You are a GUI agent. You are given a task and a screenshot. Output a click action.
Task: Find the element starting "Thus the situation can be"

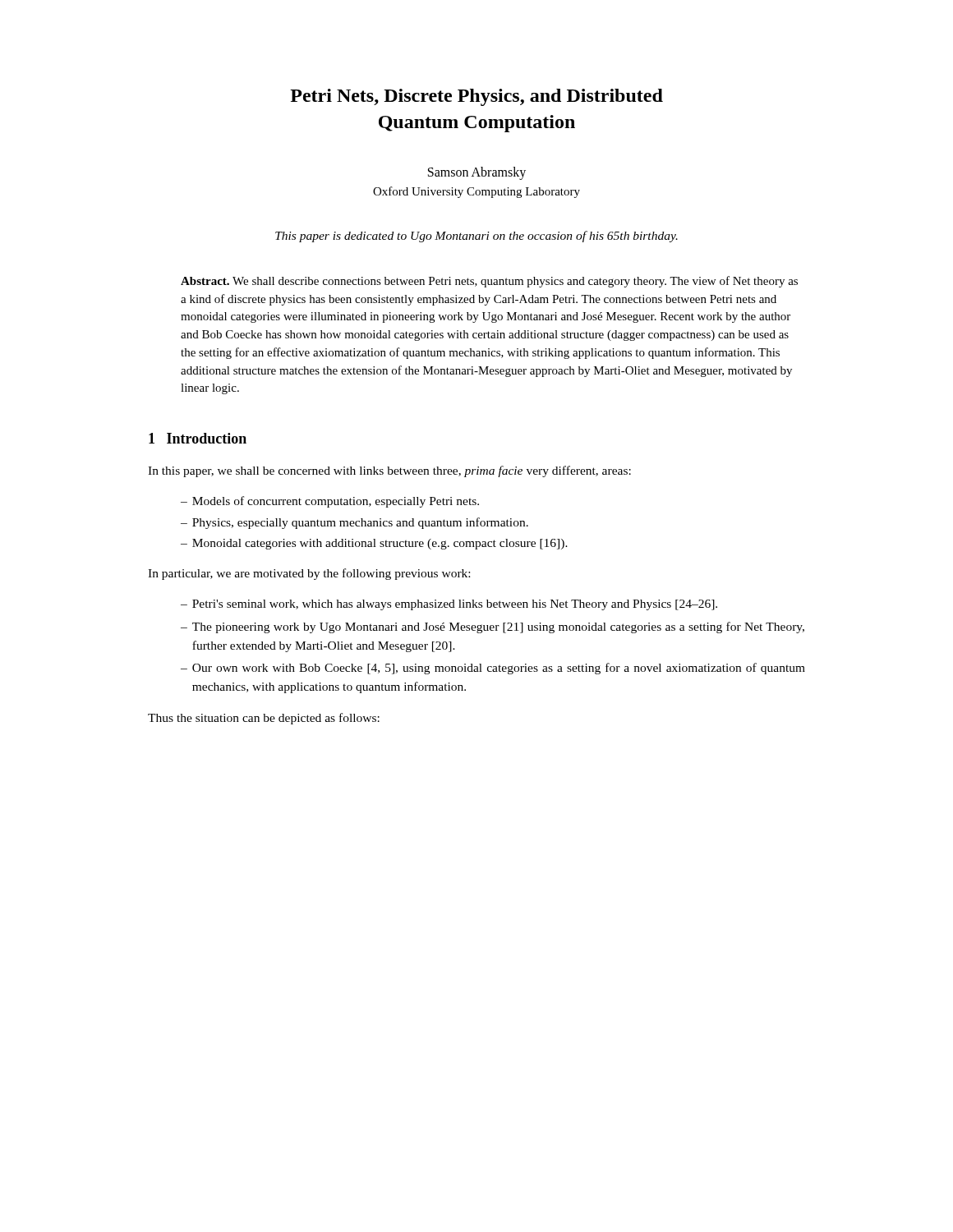pyautogui.click(x=264, y=717)
